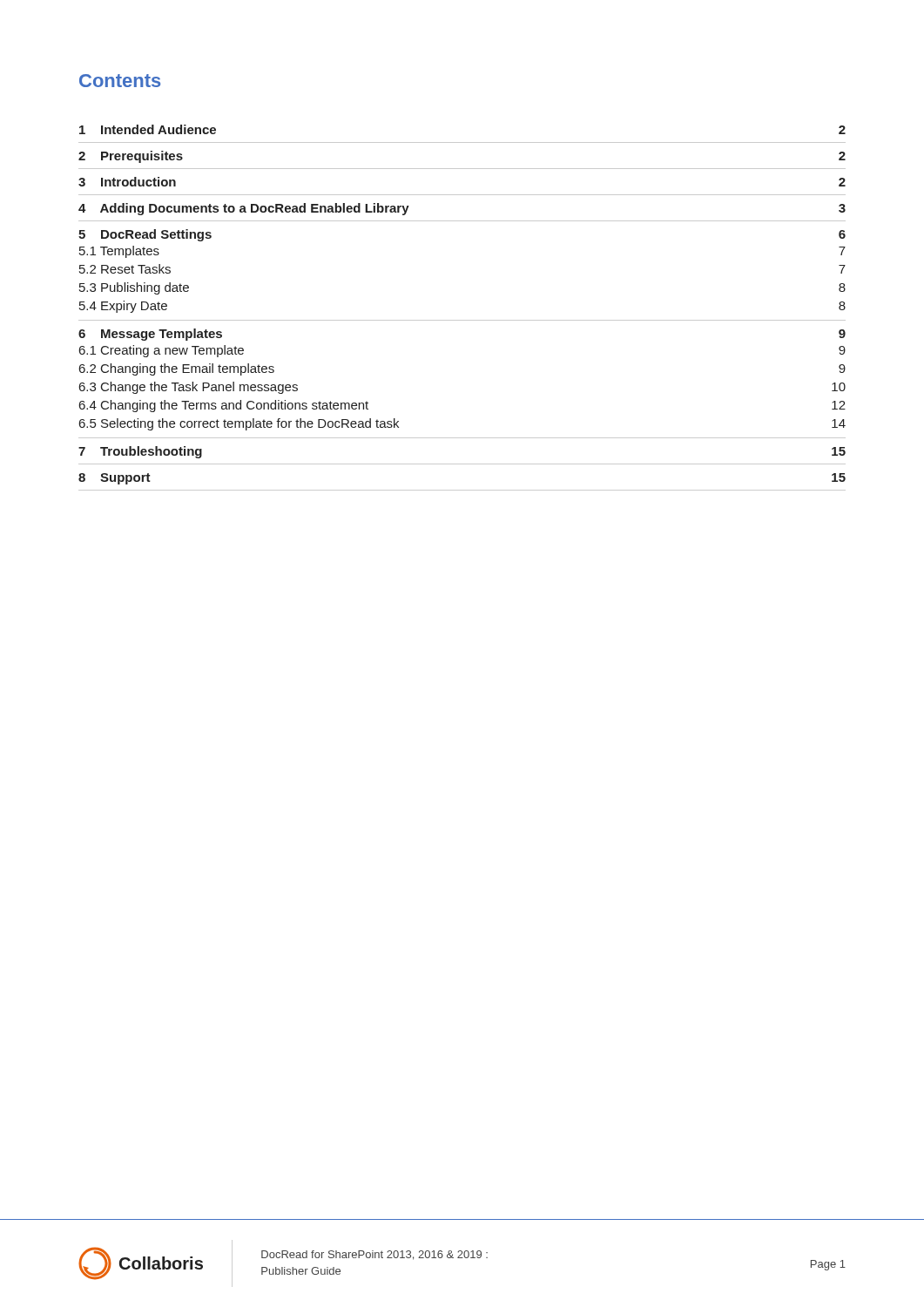Image resolution: width=924 pixels, height=1307 pixels.
Task: Locate the block starting "8 Support 15"
Action: (128, 479)
